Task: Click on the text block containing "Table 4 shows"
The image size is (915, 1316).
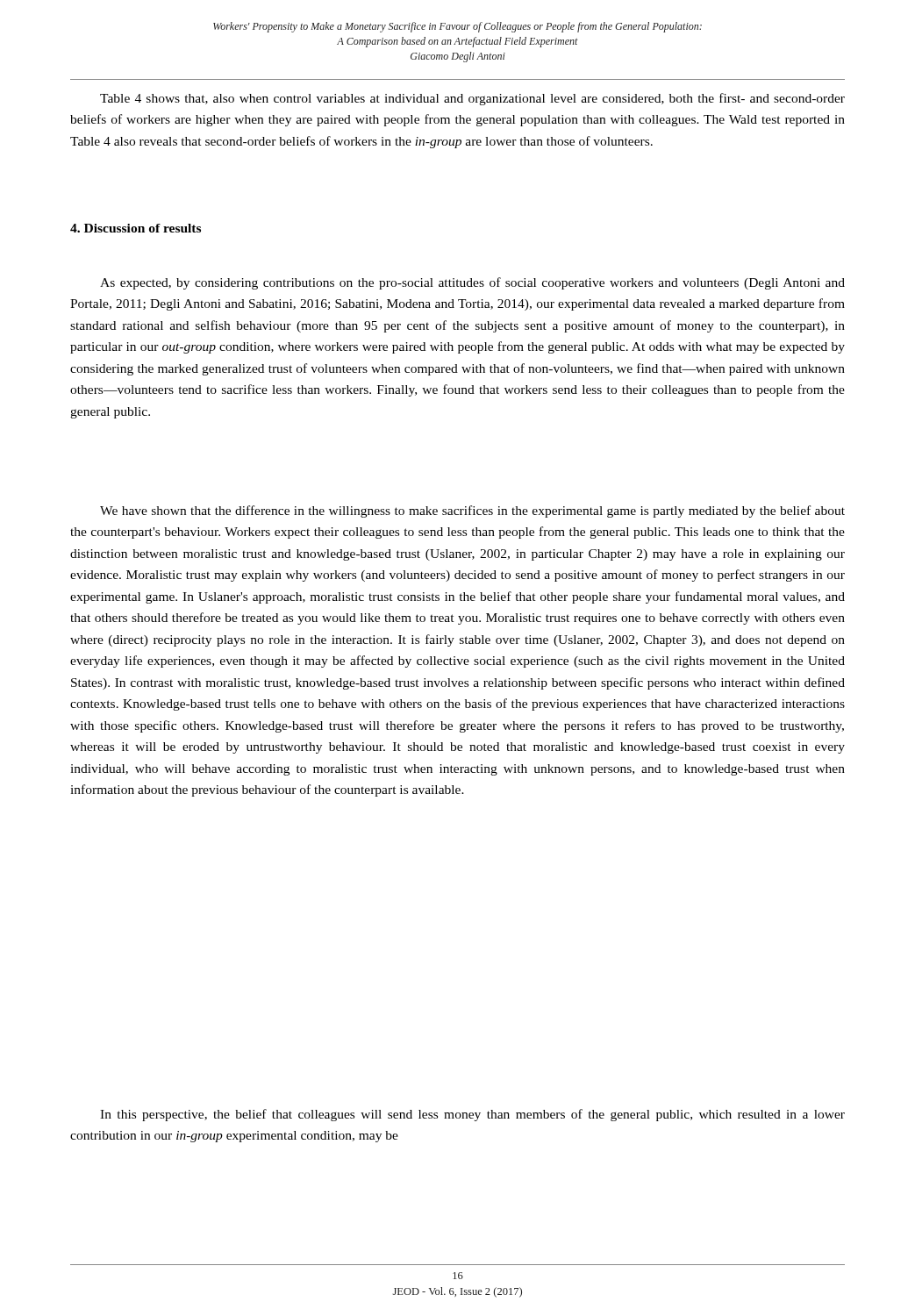Action: (x=458, y=119)
